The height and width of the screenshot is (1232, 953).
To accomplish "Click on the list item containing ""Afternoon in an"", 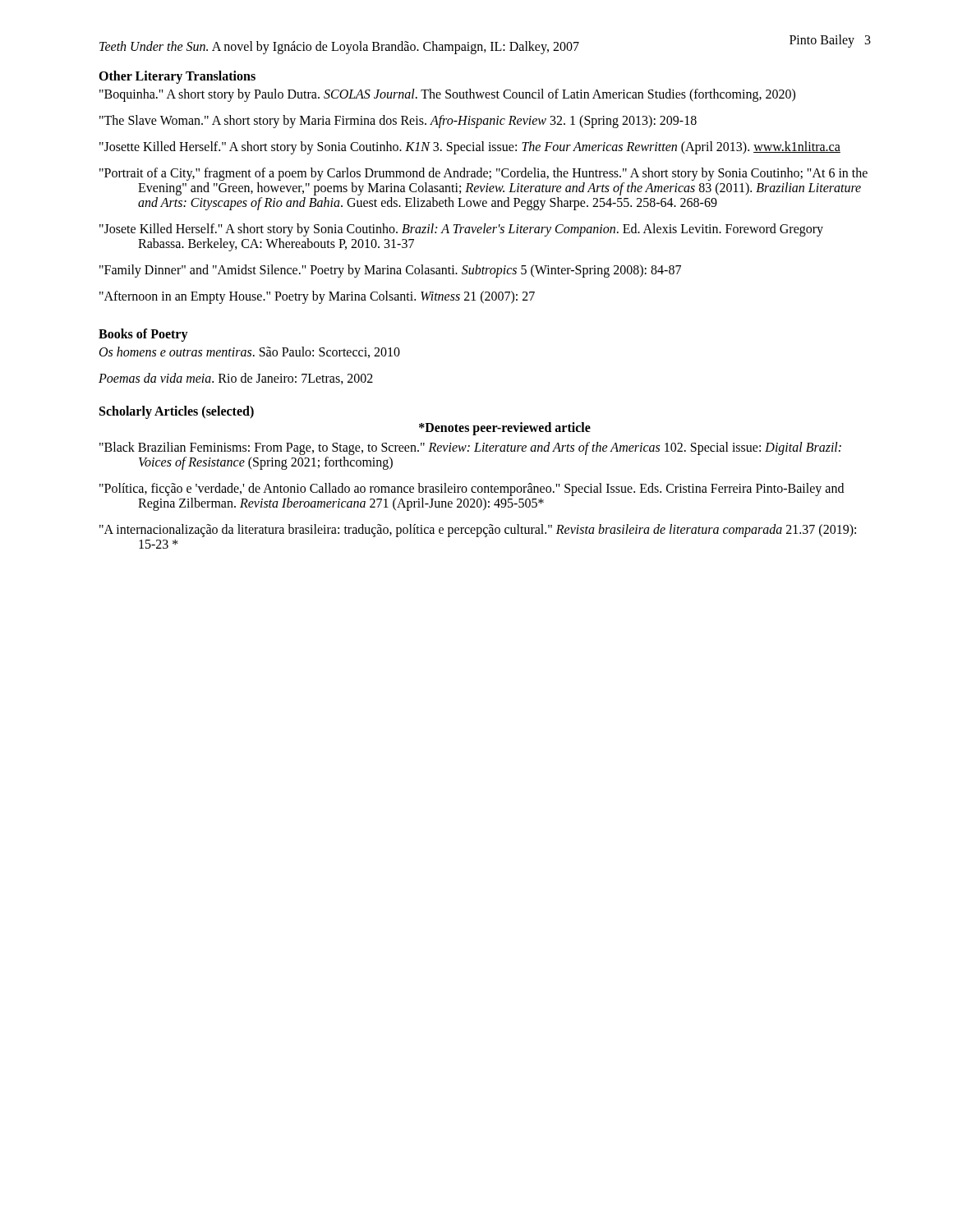I will pos(317,296).
